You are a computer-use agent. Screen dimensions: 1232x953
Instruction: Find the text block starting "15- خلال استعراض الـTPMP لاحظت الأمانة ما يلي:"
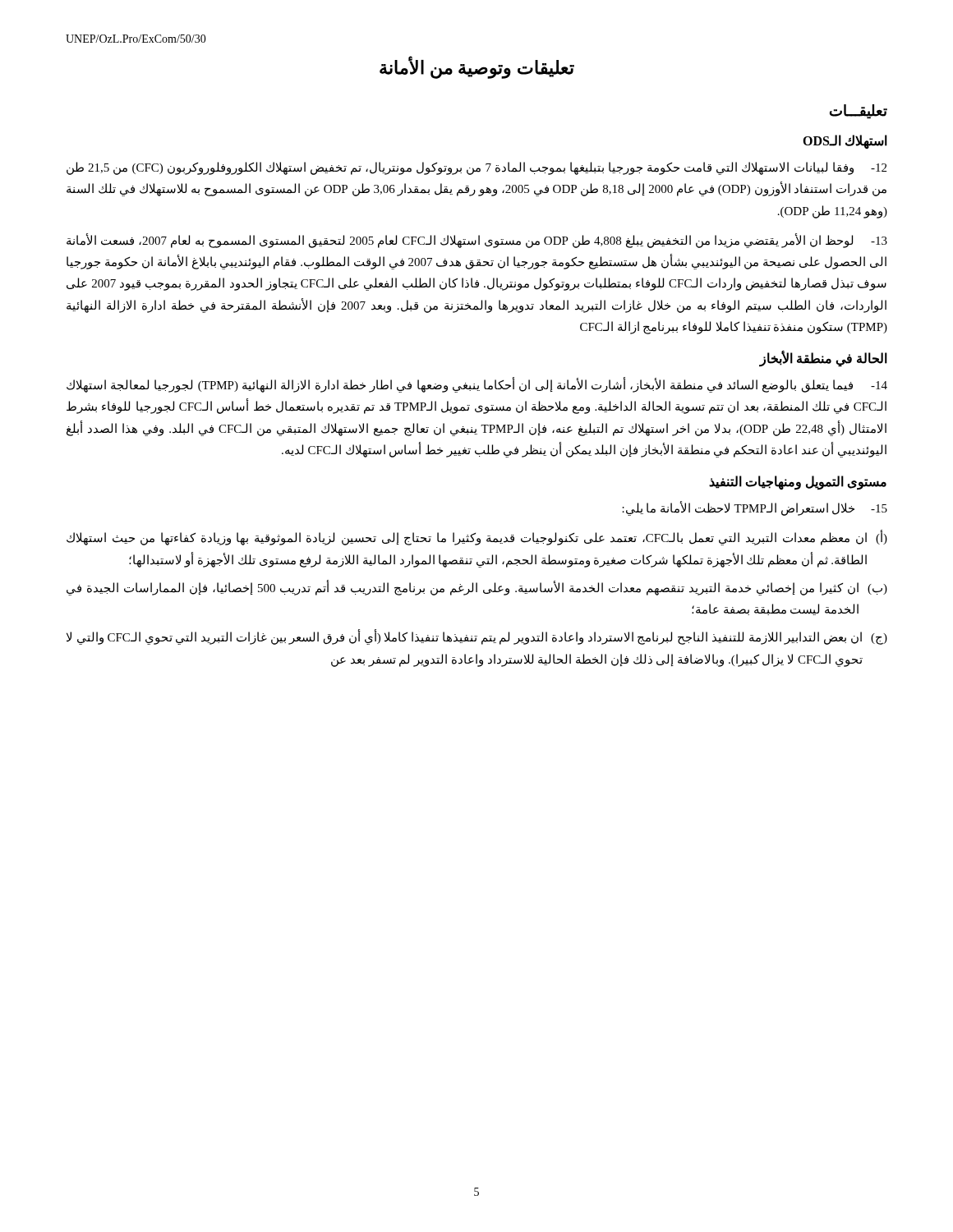(754, 508)
